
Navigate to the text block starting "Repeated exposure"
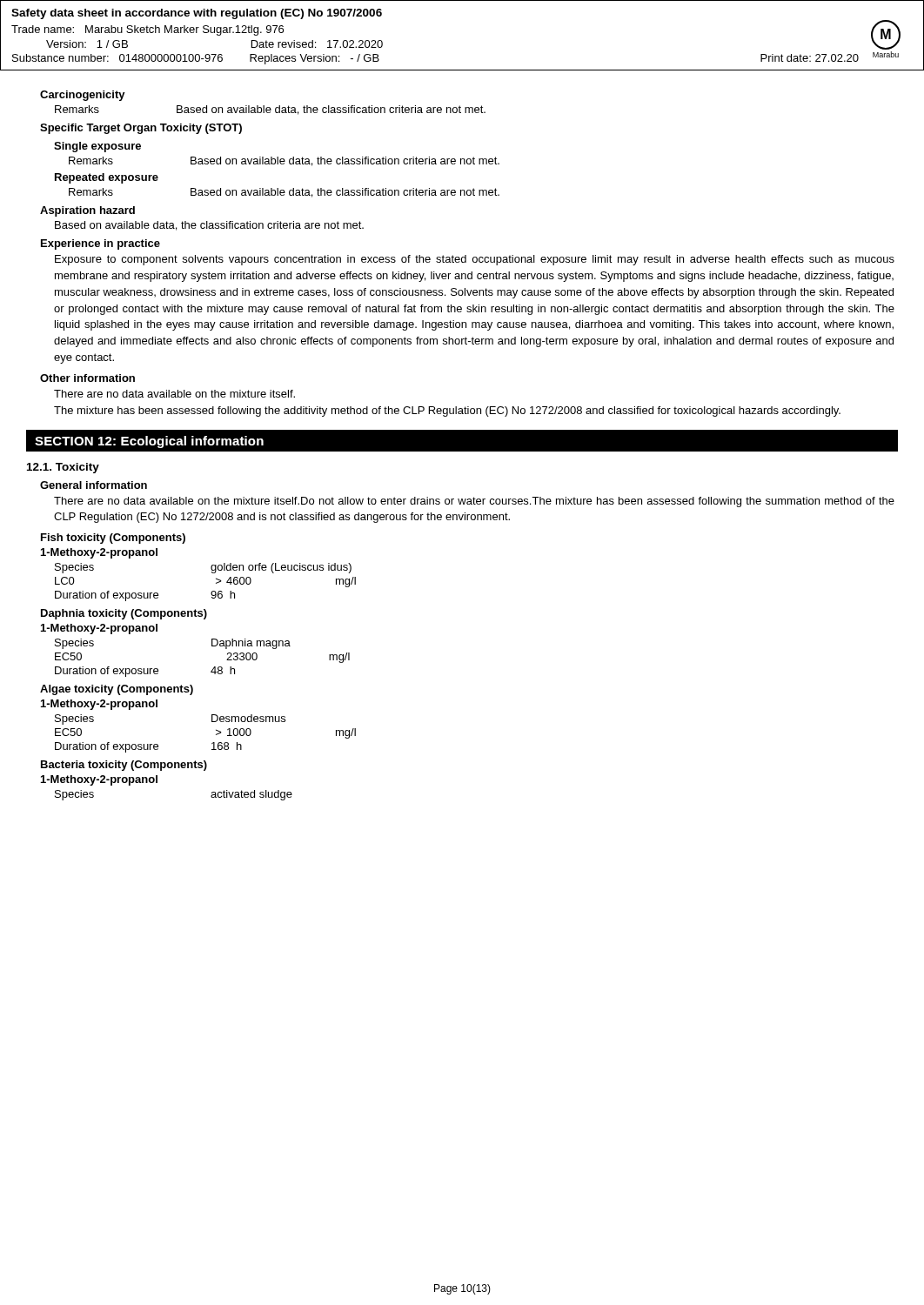(x=106, y=177)
